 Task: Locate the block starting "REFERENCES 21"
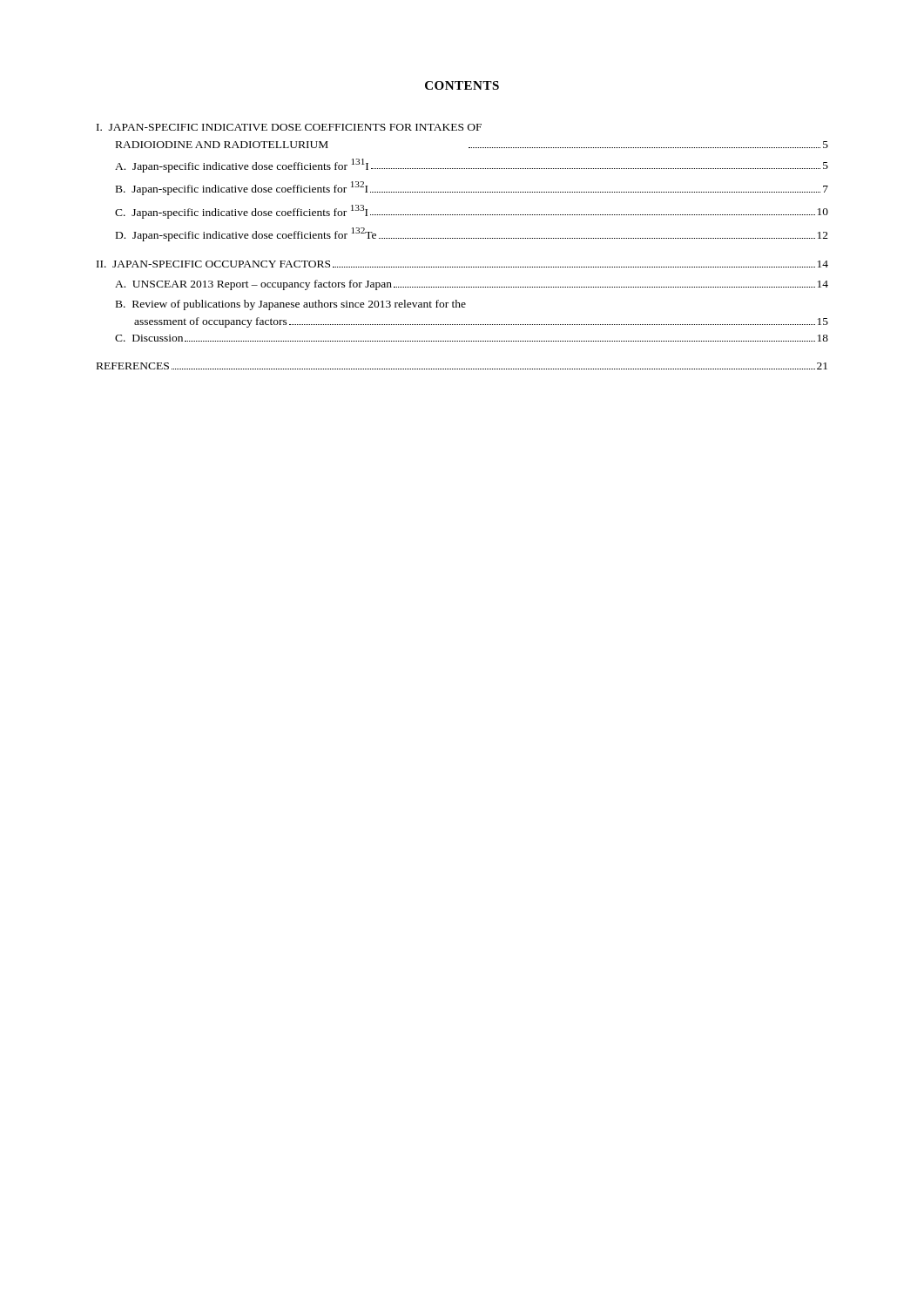coord(462,367)
